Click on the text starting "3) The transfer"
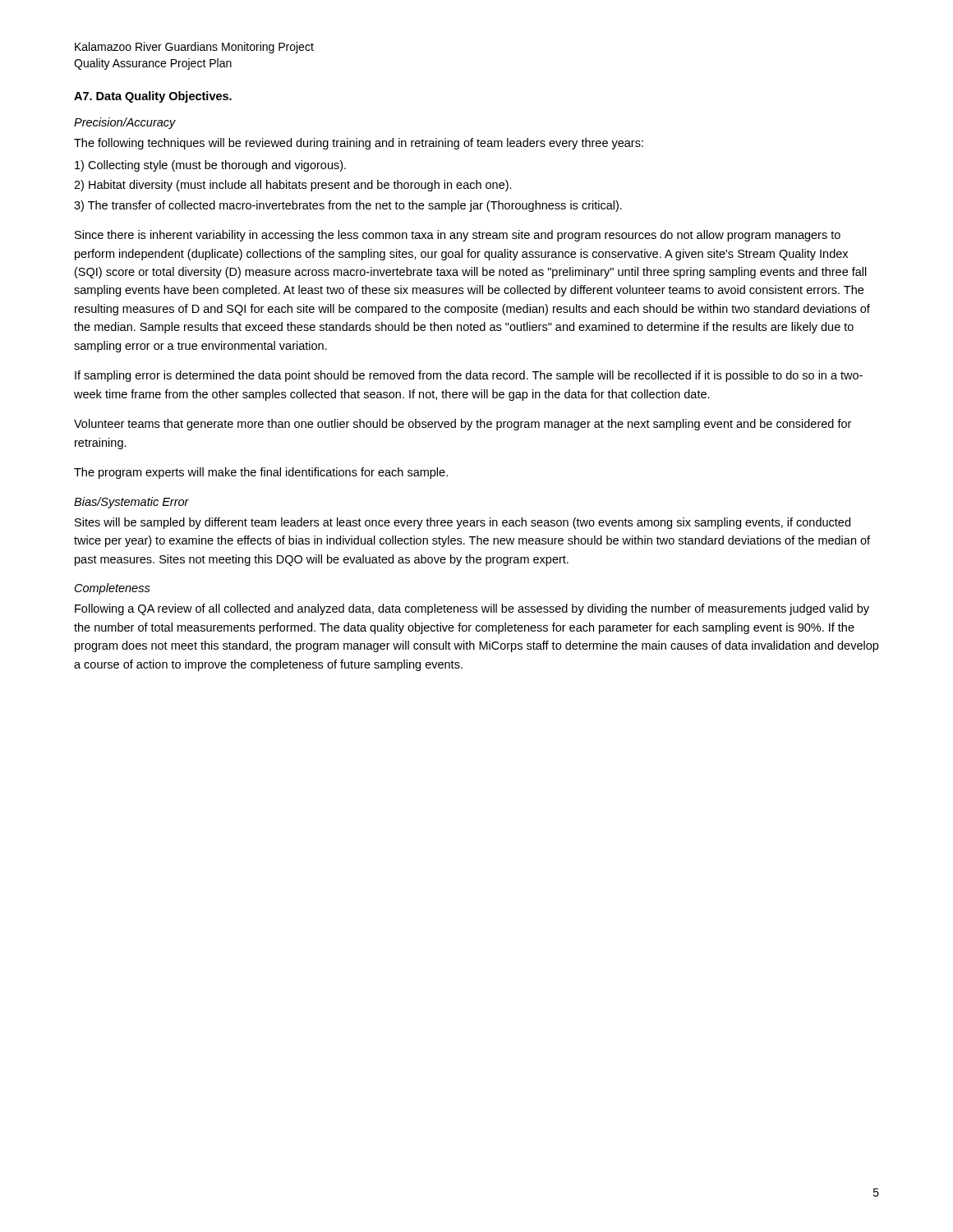The height and width of the screenshot is (1232, 953). pyautogui.click(x=348, y=205)
